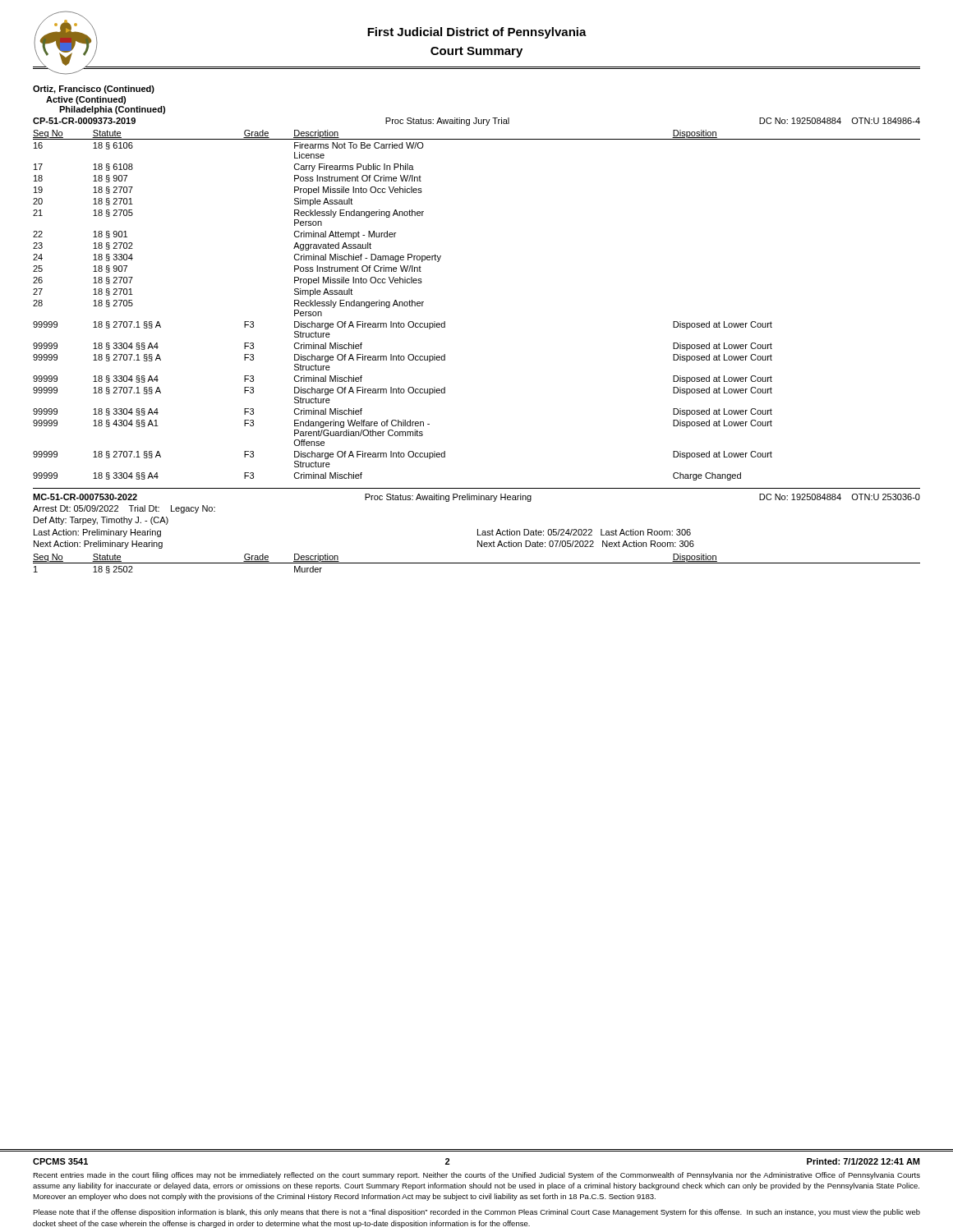Point to the block beginning "Last Action Date: 05/24/2022 Last"
The image size is (953, 1232).
[584, 532]
